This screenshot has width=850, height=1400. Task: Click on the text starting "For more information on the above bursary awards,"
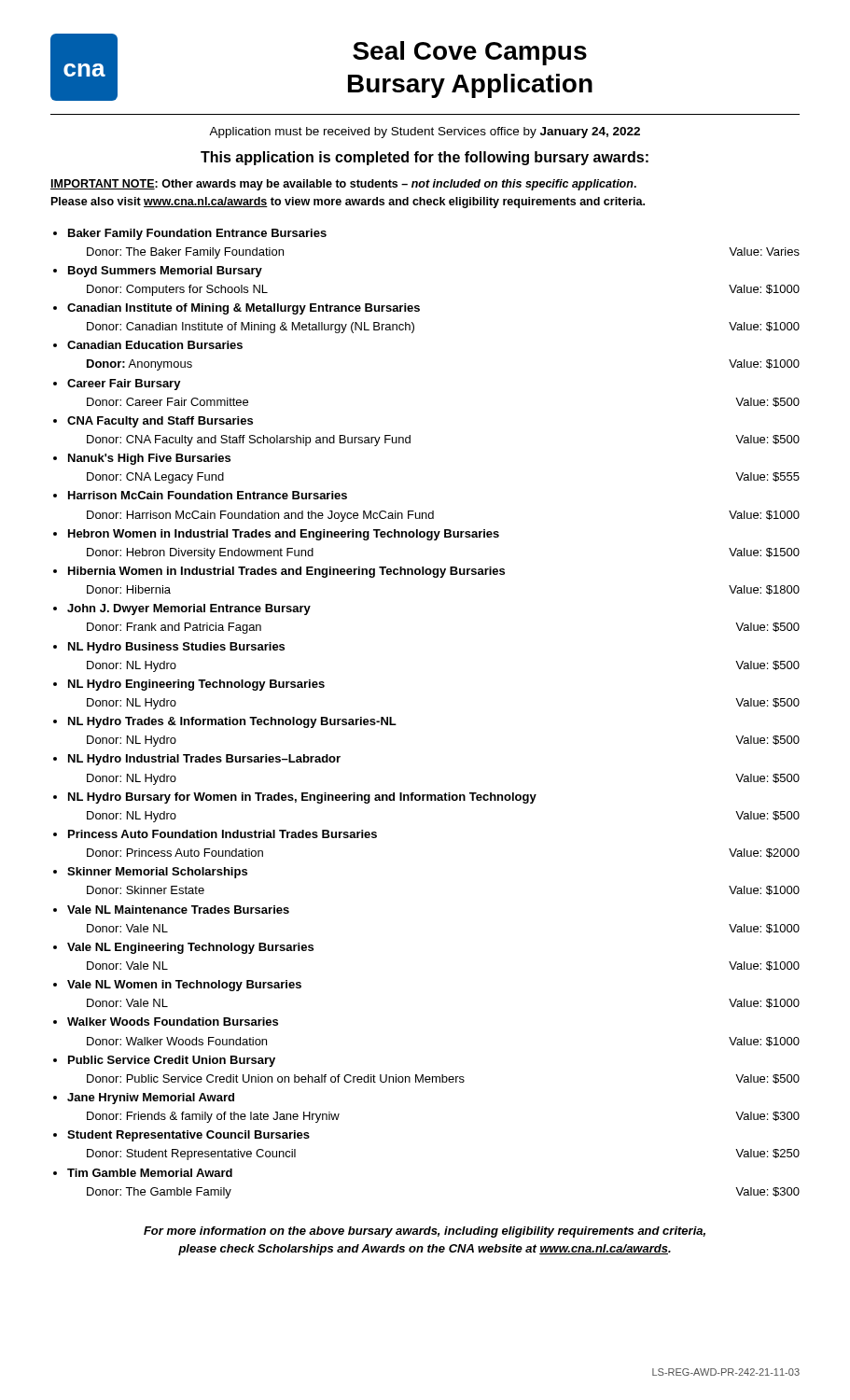[425, 1240]
